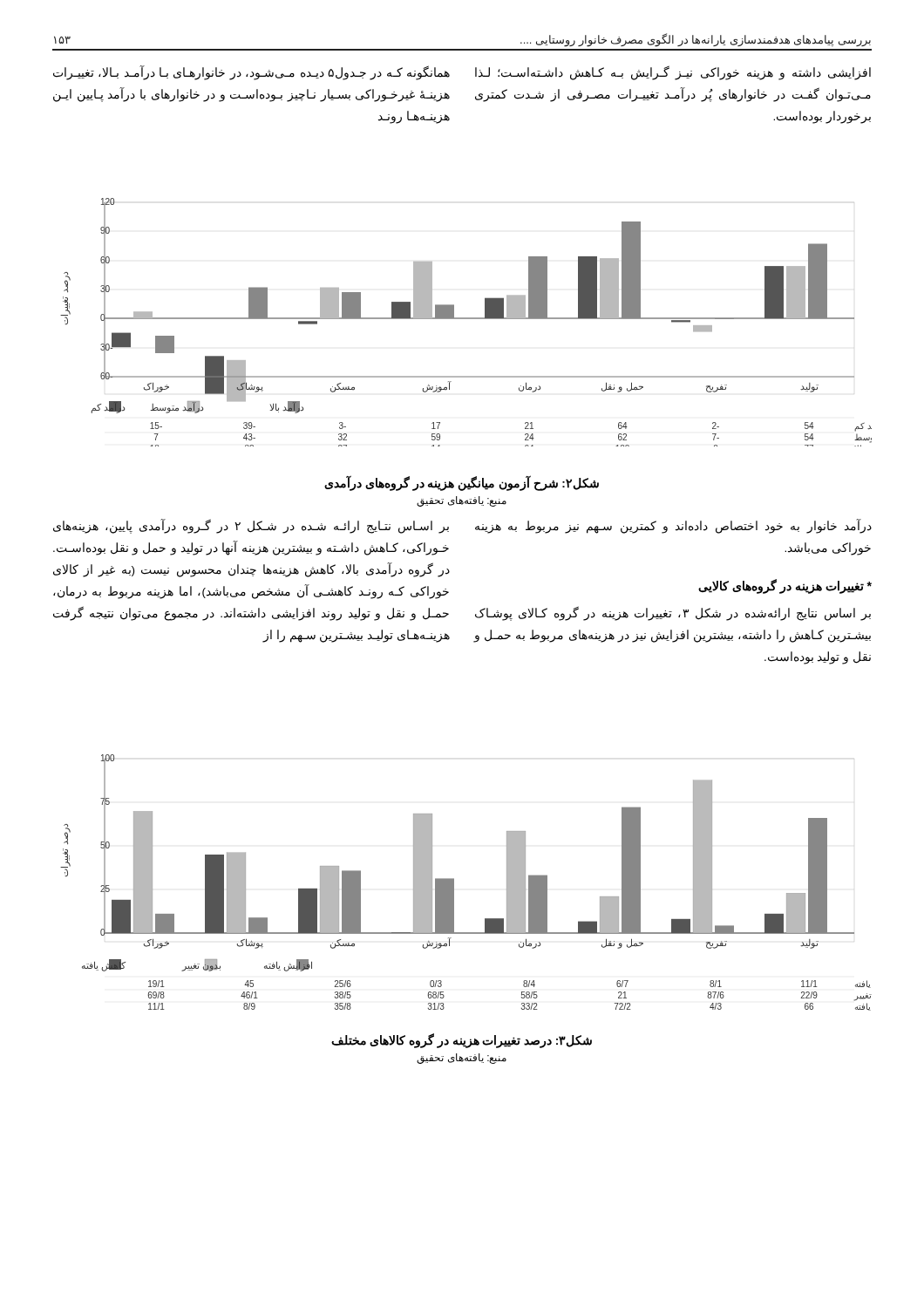Point to the region starting "بر اسـاس نتـایج ارائـه شـده"
The image size is (924, 1308).
pyautogui.click(x=251, y=581)
